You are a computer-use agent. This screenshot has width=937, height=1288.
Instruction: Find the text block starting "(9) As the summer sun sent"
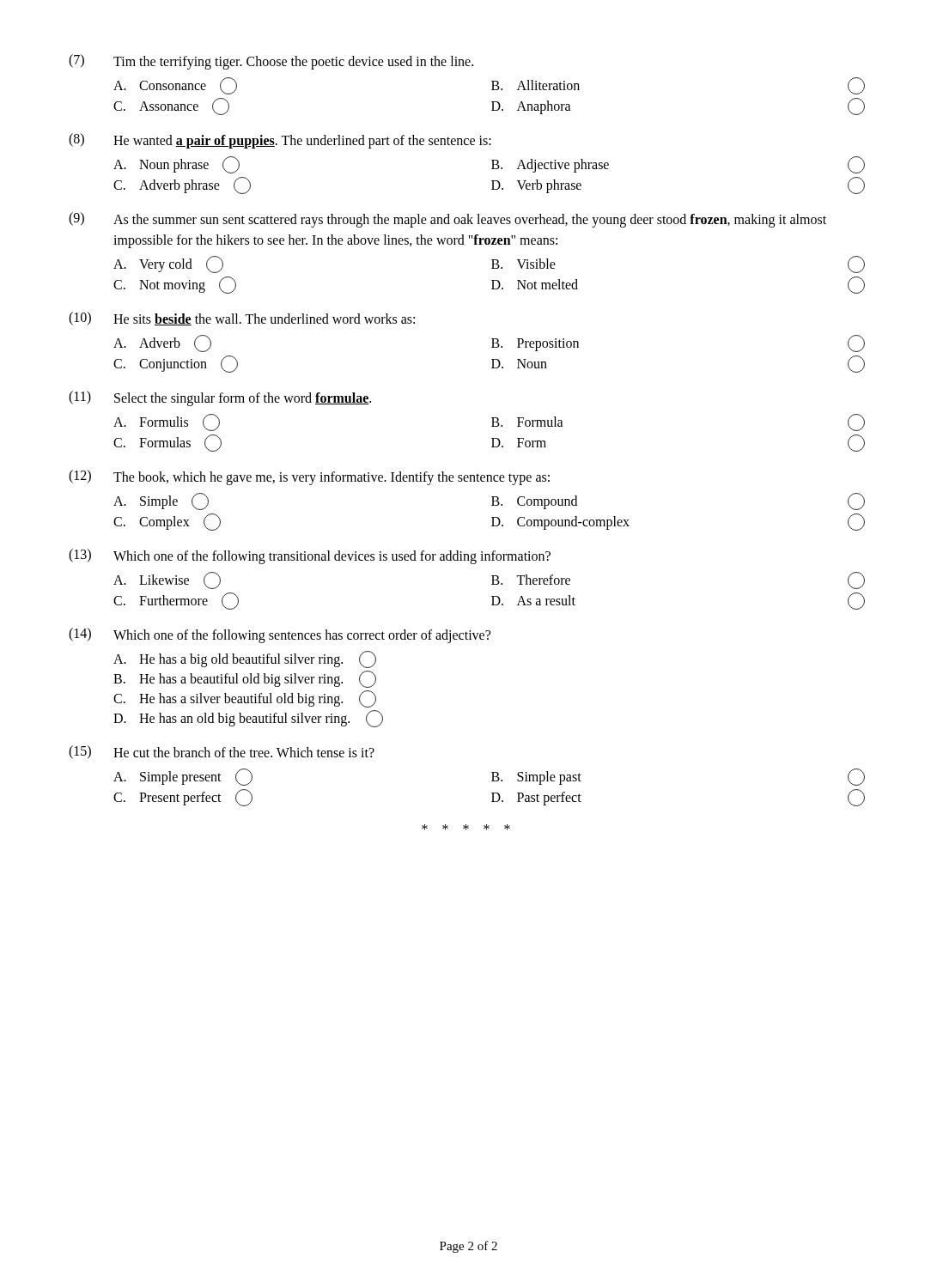(x=468, y=252)
